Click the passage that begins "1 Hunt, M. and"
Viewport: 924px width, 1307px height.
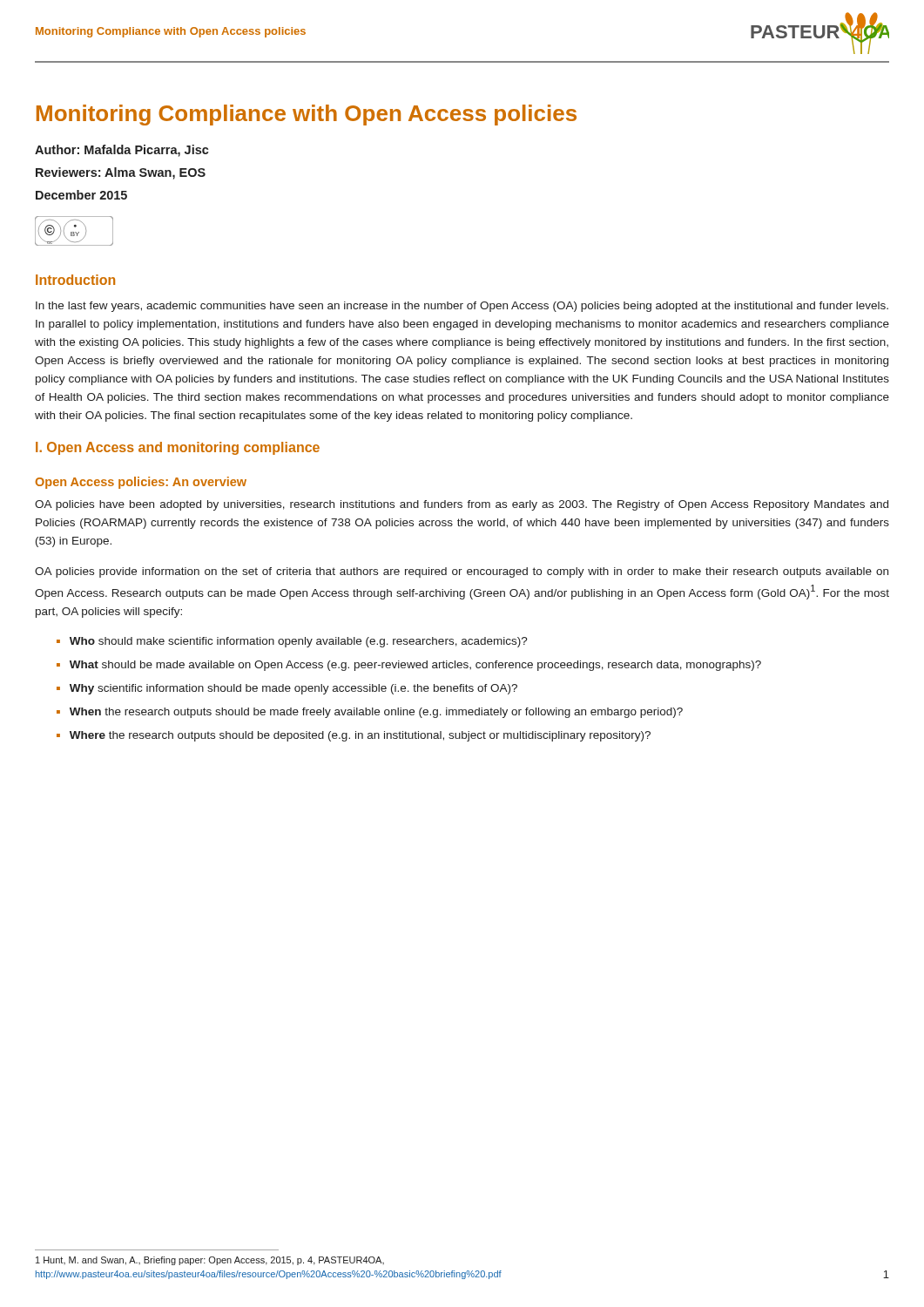pyautogui.click(x=268, y=1267)
